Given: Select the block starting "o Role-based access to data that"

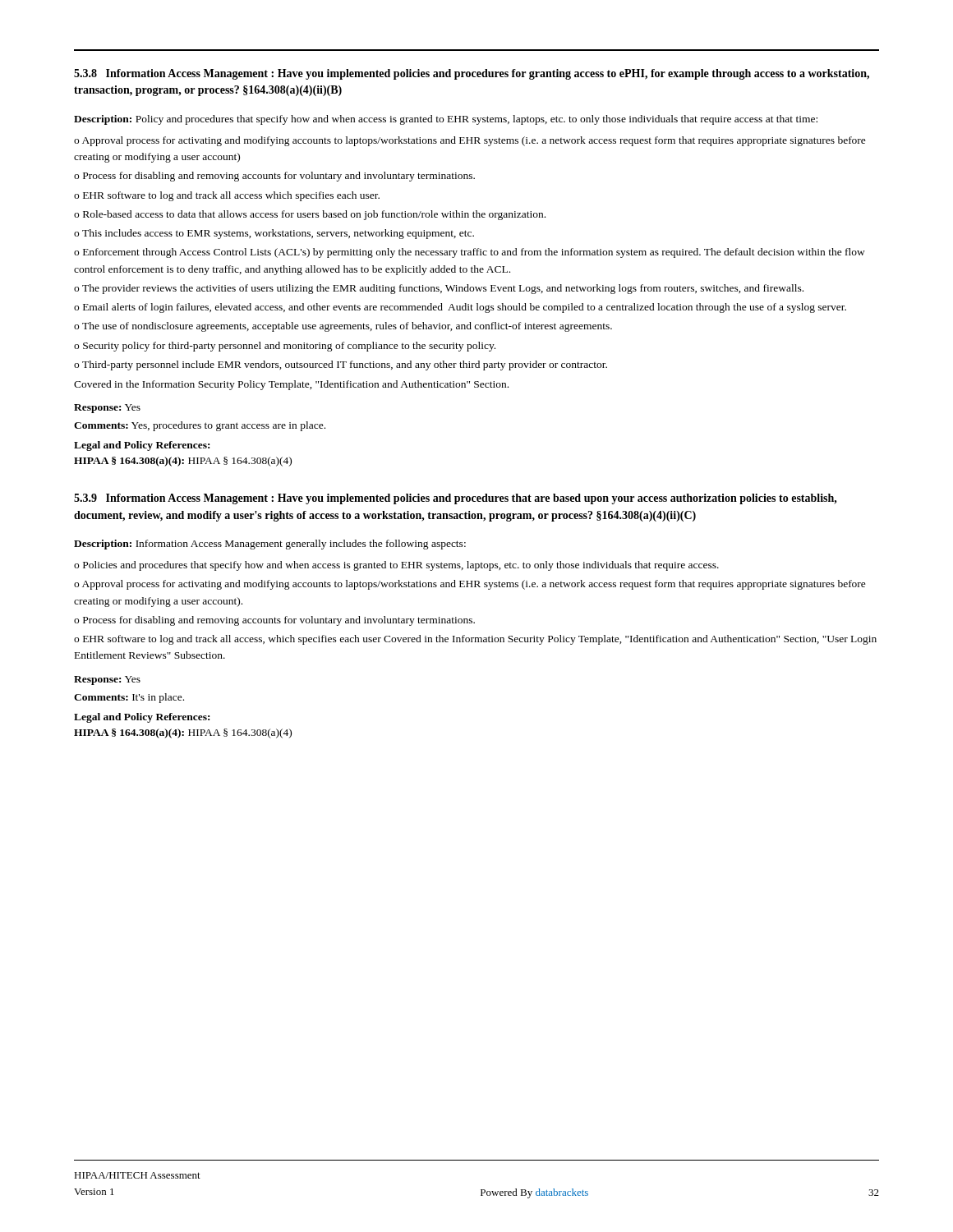Looking at the screenshot, I should (310, 214).
